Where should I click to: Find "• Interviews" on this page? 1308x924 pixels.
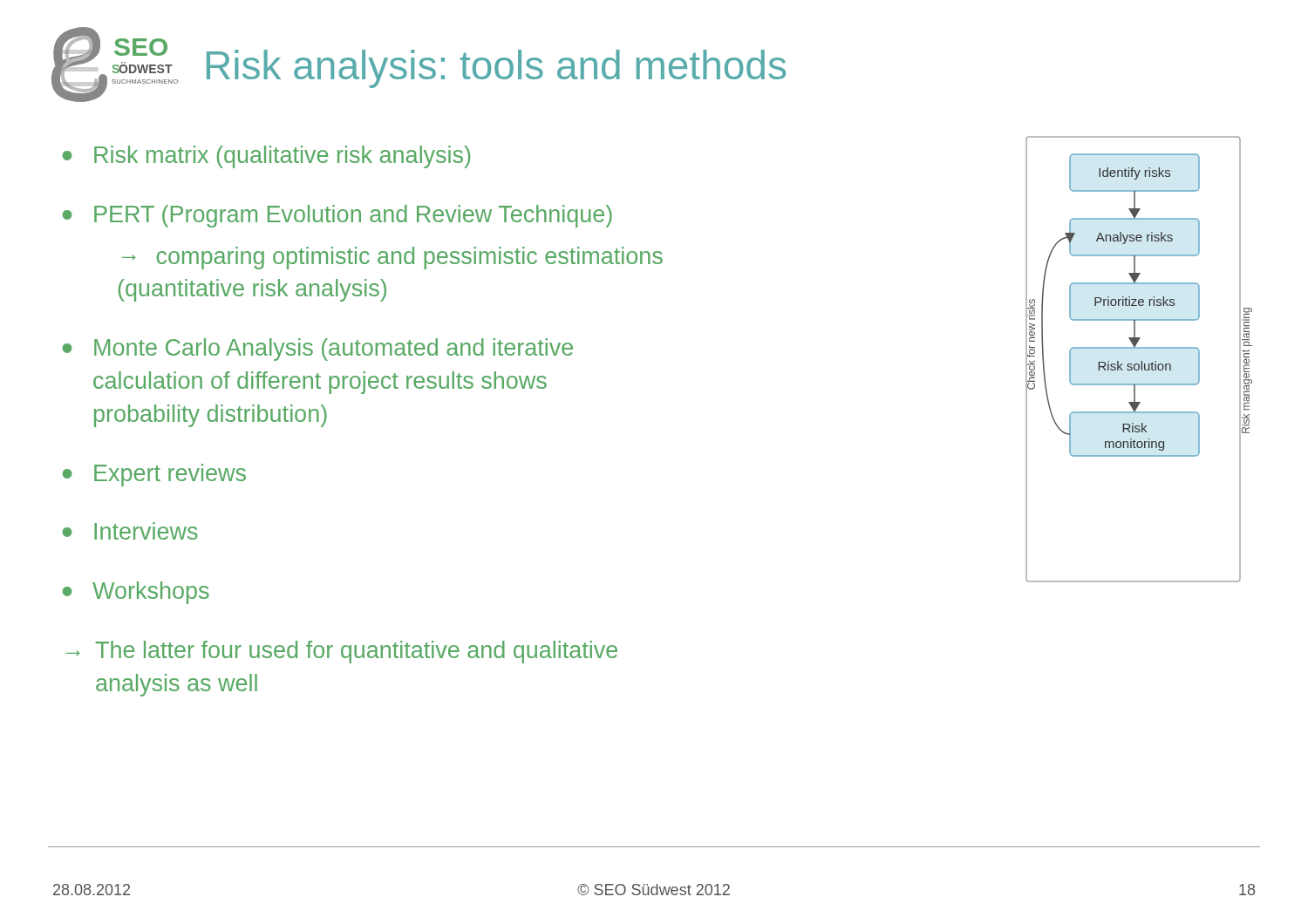(x=130, y=533)
